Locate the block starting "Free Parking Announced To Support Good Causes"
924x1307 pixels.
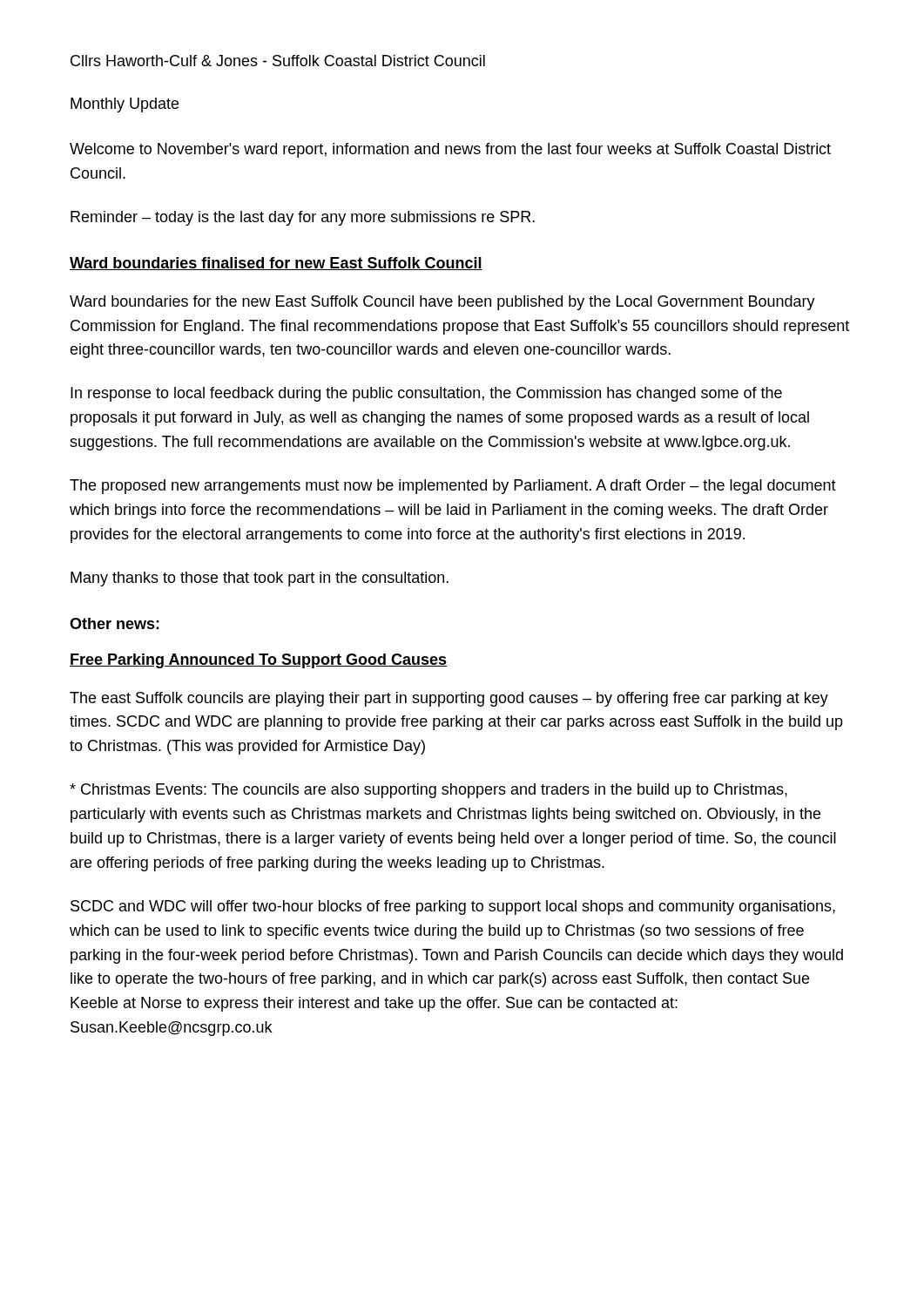(x=258, y=659)
